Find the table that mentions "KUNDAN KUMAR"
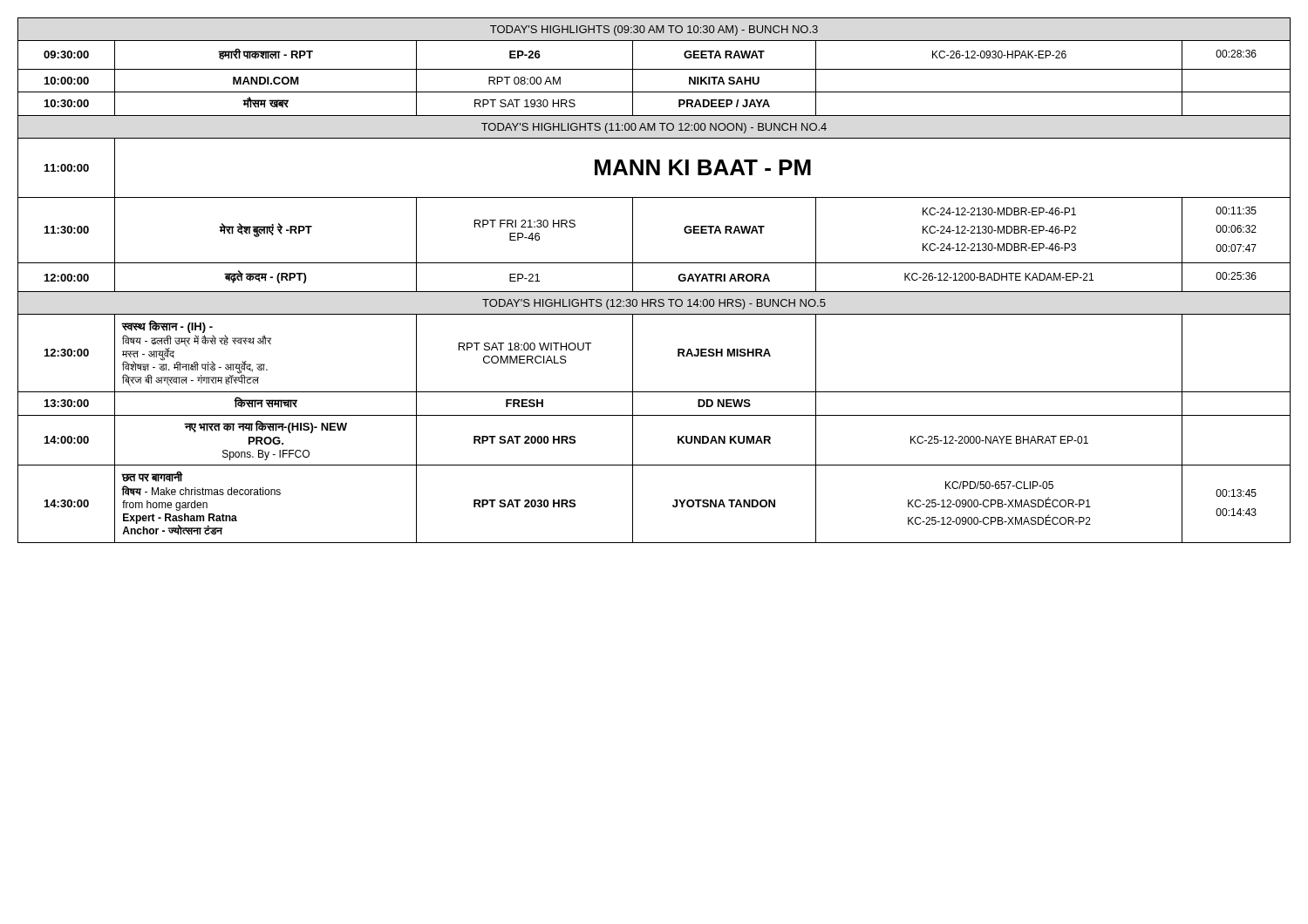Image resolution: width=1308 pixels, height=924 pixels. click(654, 280)
